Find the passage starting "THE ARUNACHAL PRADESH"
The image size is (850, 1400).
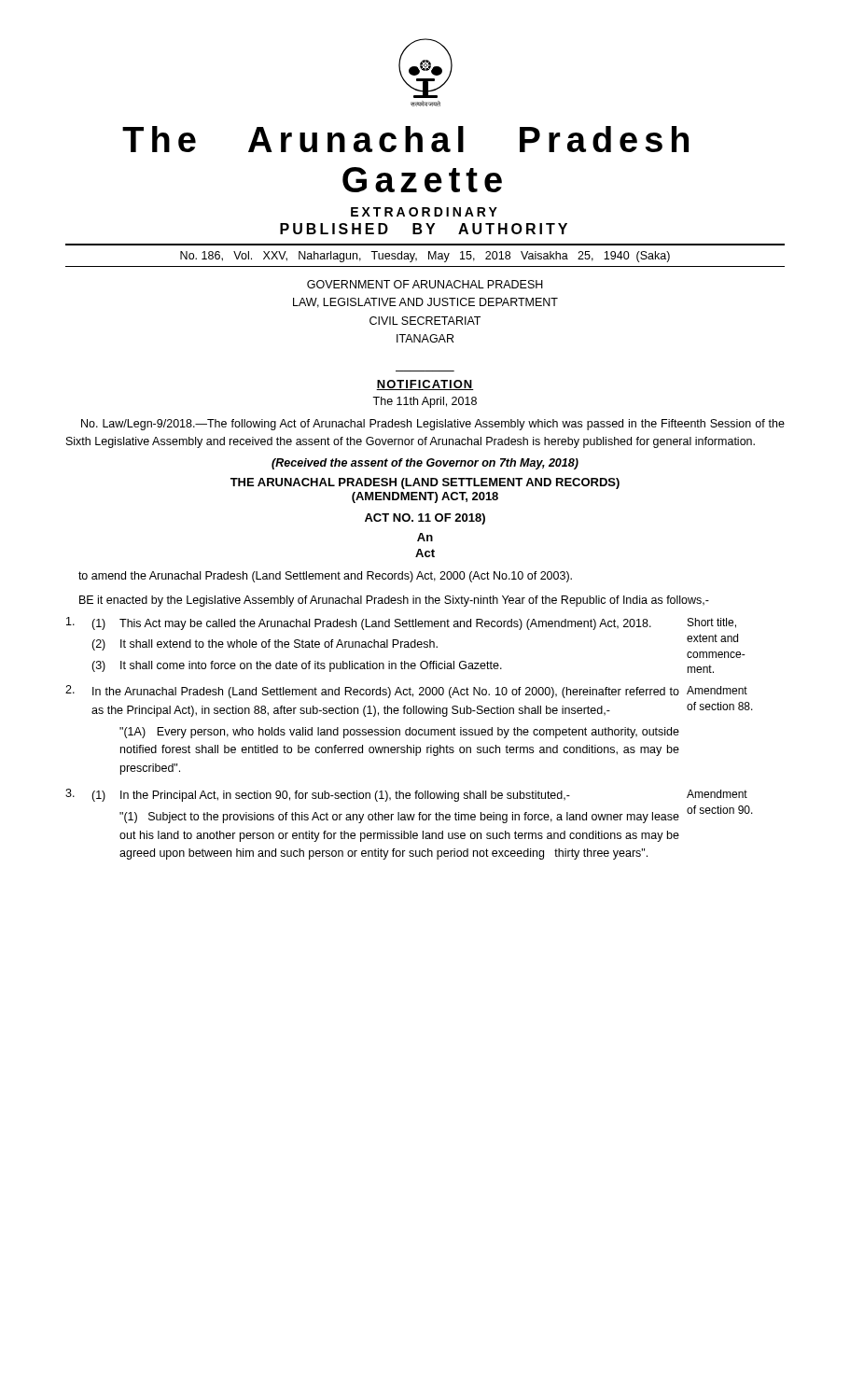425,489
